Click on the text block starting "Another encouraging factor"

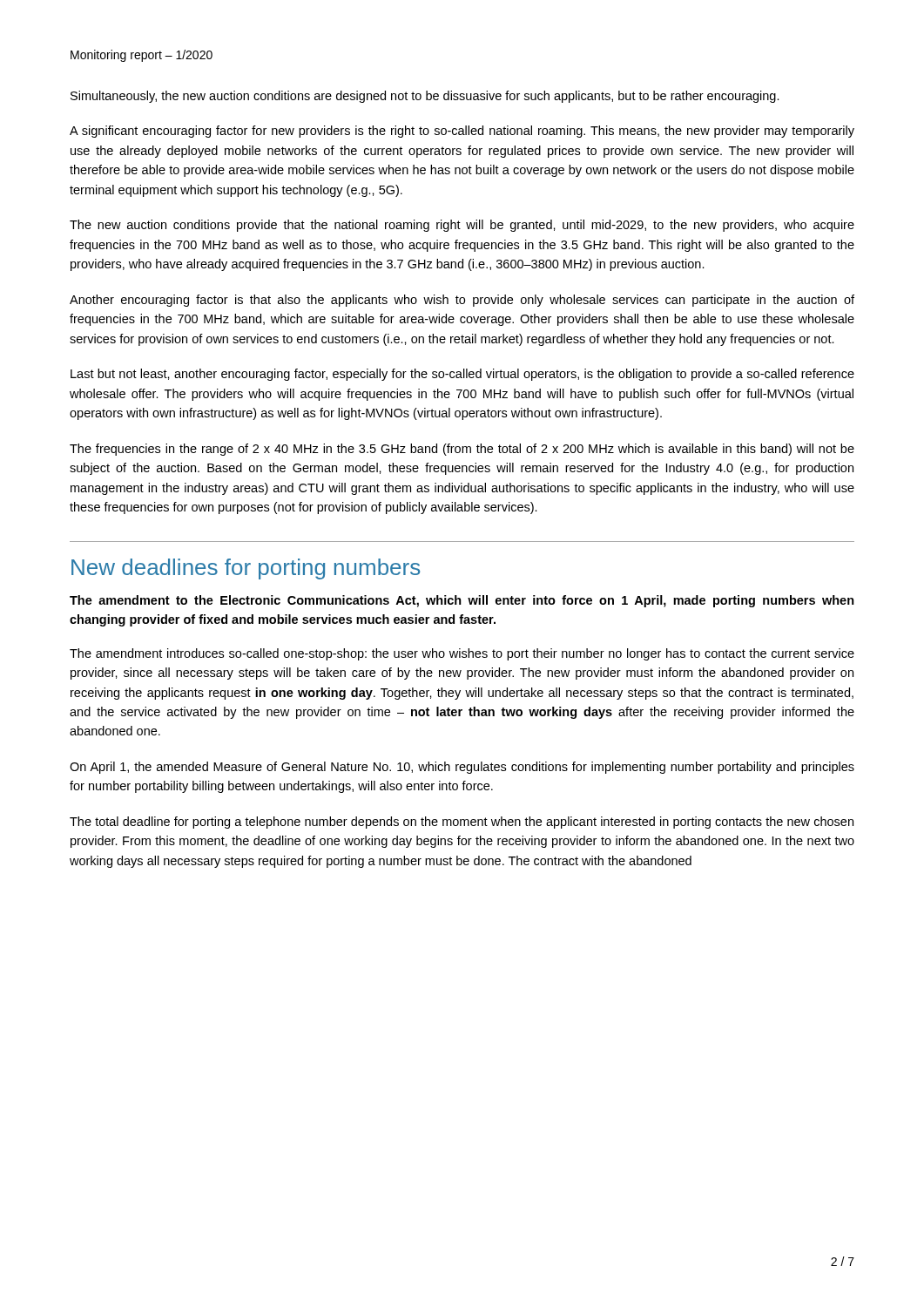click(x=462, y=319)
